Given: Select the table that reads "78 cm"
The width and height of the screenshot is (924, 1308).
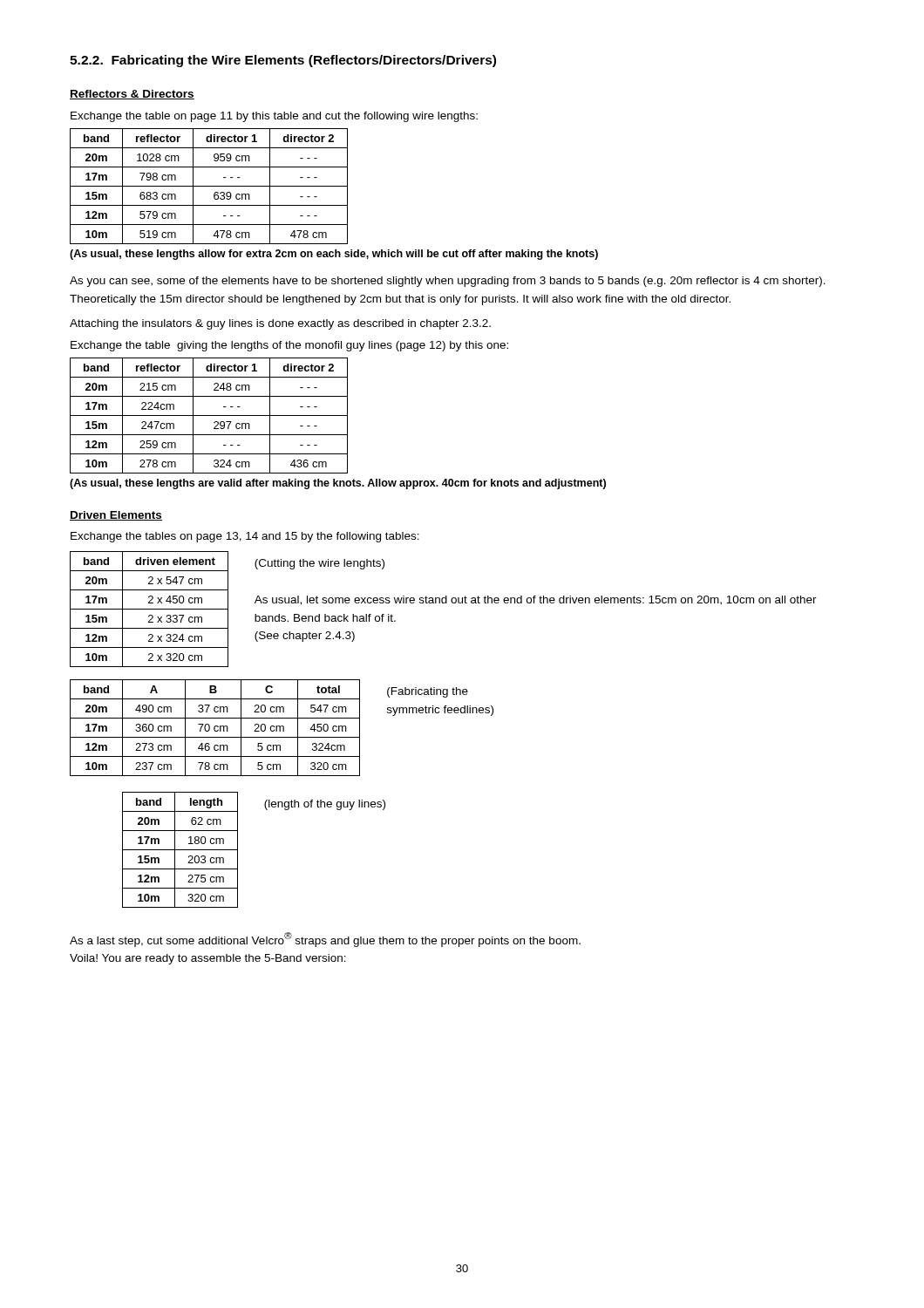Looking at the screenshot, I should 215,728.
